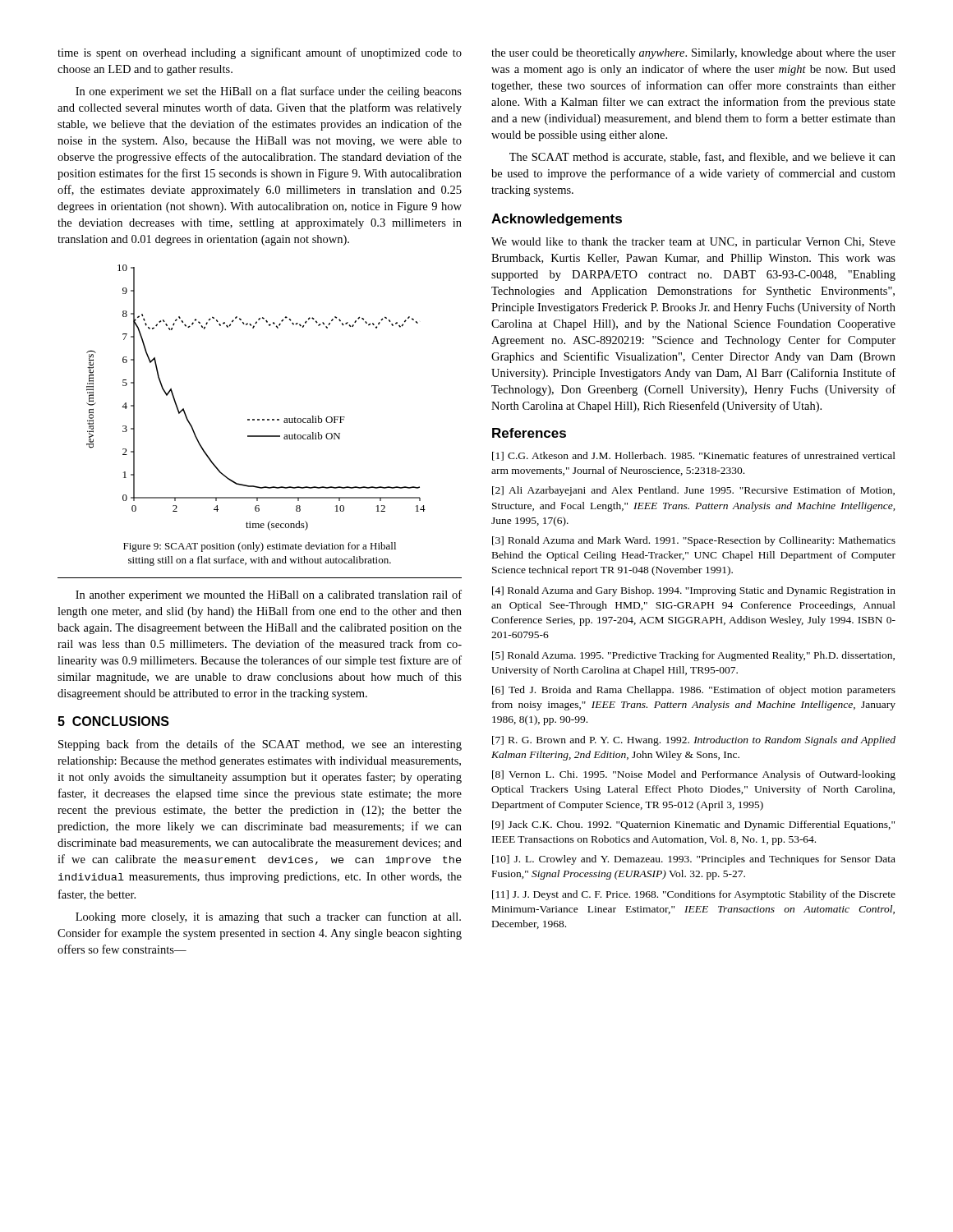Find the passage starting "[2] Ali Azarbayejani and Alex"
Image resolution: width=953 pixels, height=1232 pixels.
pyautogui.click(x=693, y=505)
